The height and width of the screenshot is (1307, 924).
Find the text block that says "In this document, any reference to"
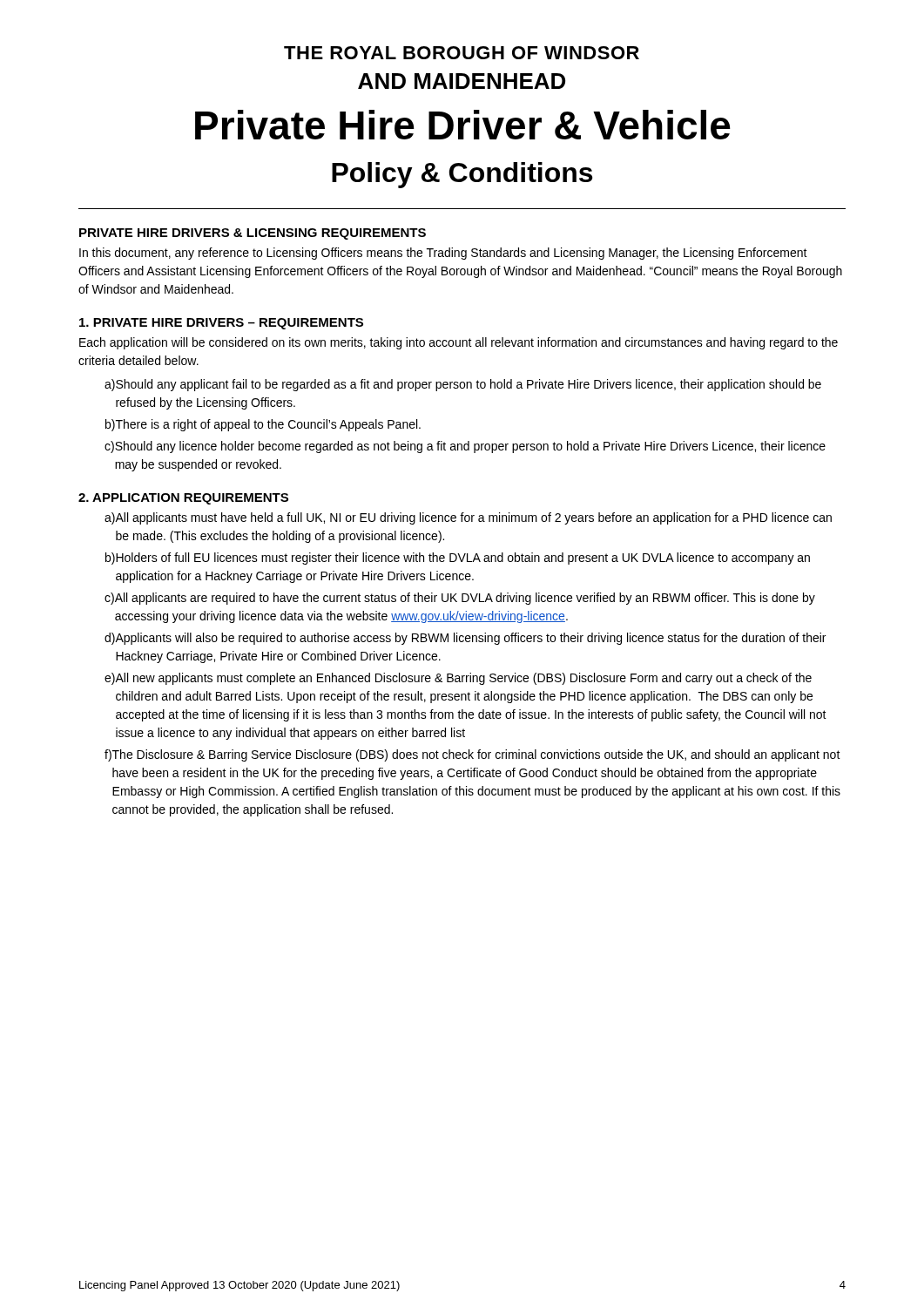(x=460, y=271)
